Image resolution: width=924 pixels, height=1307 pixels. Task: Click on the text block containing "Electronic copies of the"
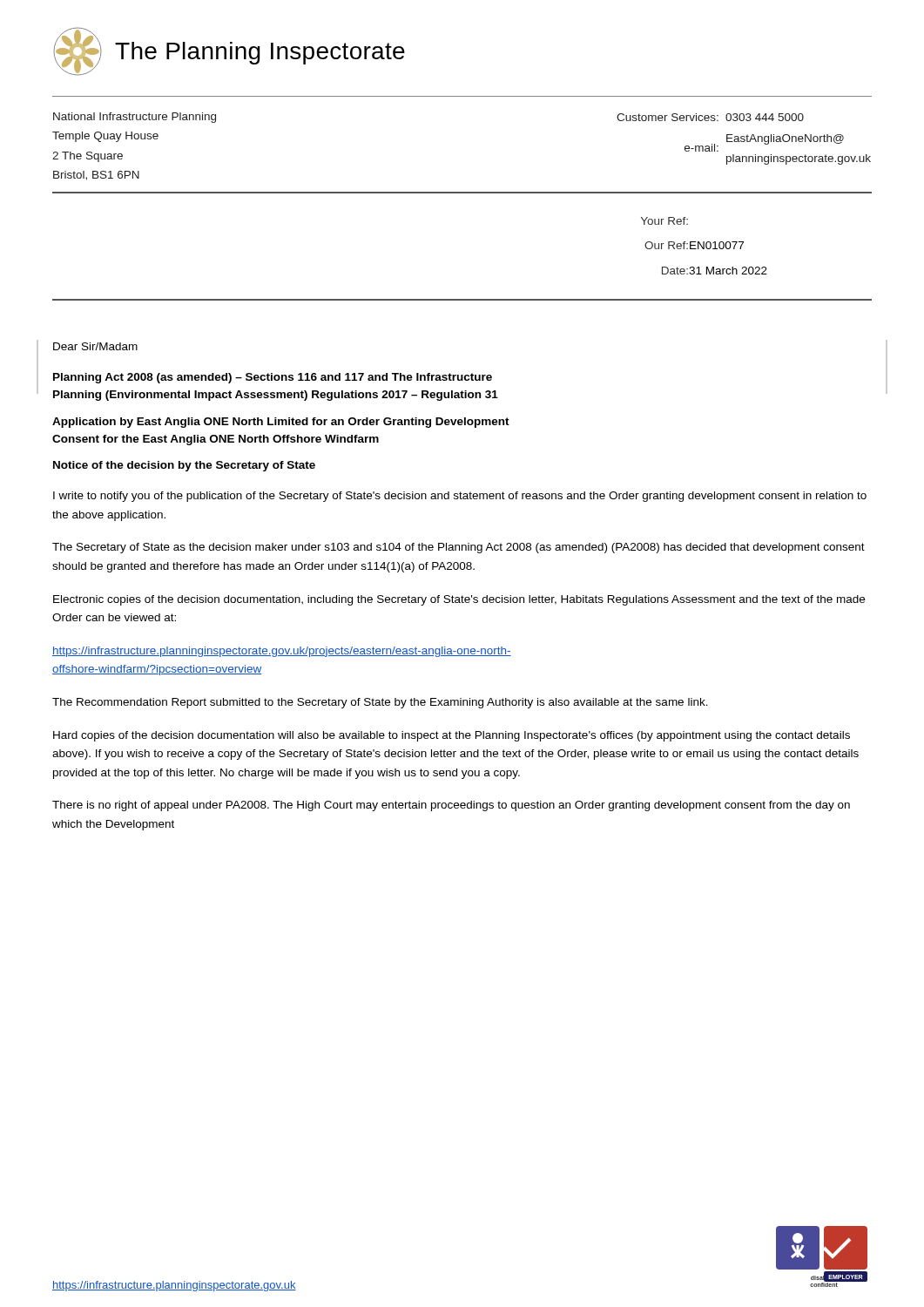tap(459, 608)
